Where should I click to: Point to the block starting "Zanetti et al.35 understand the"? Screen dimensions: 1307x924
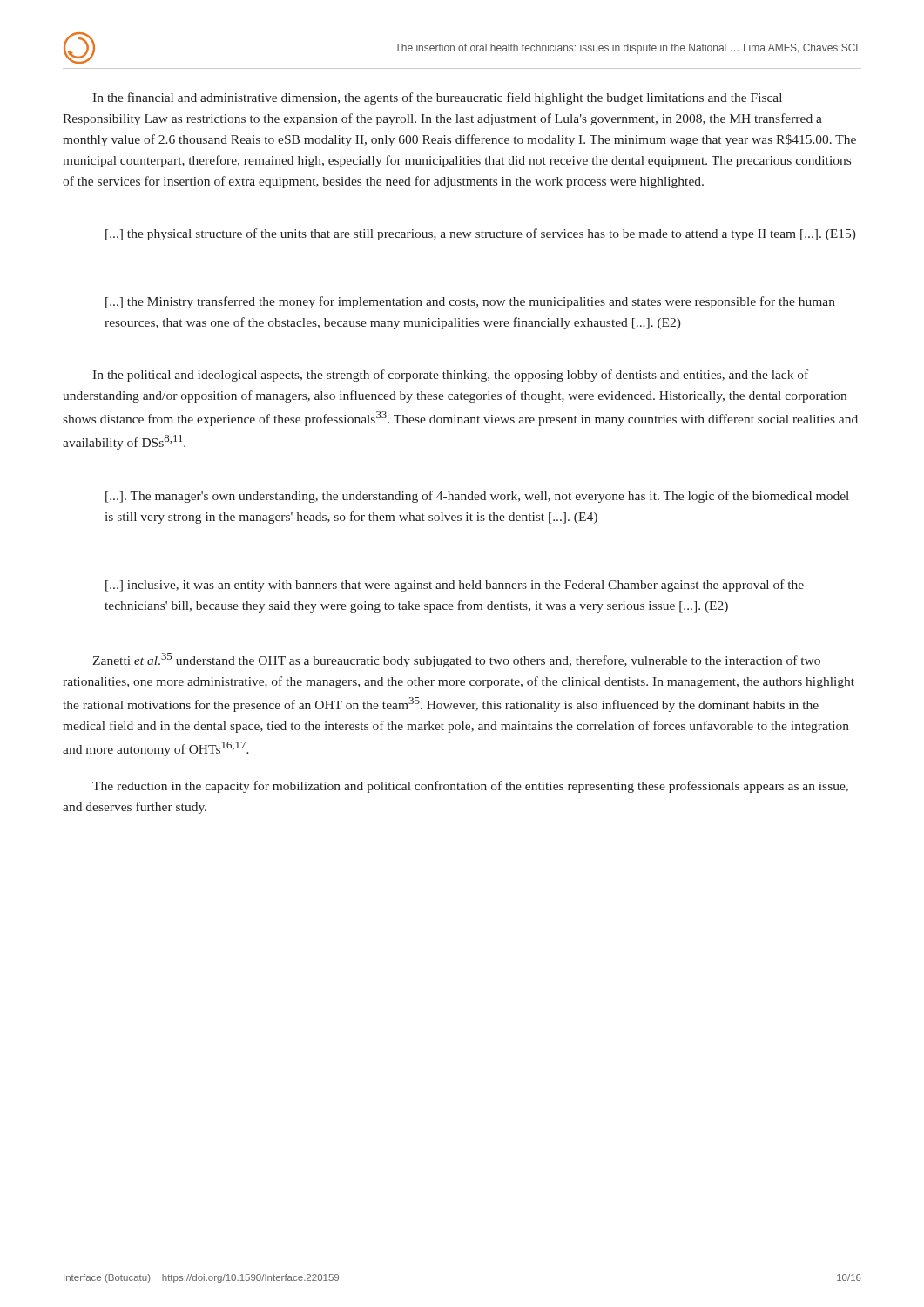click(x=462, y=703)
